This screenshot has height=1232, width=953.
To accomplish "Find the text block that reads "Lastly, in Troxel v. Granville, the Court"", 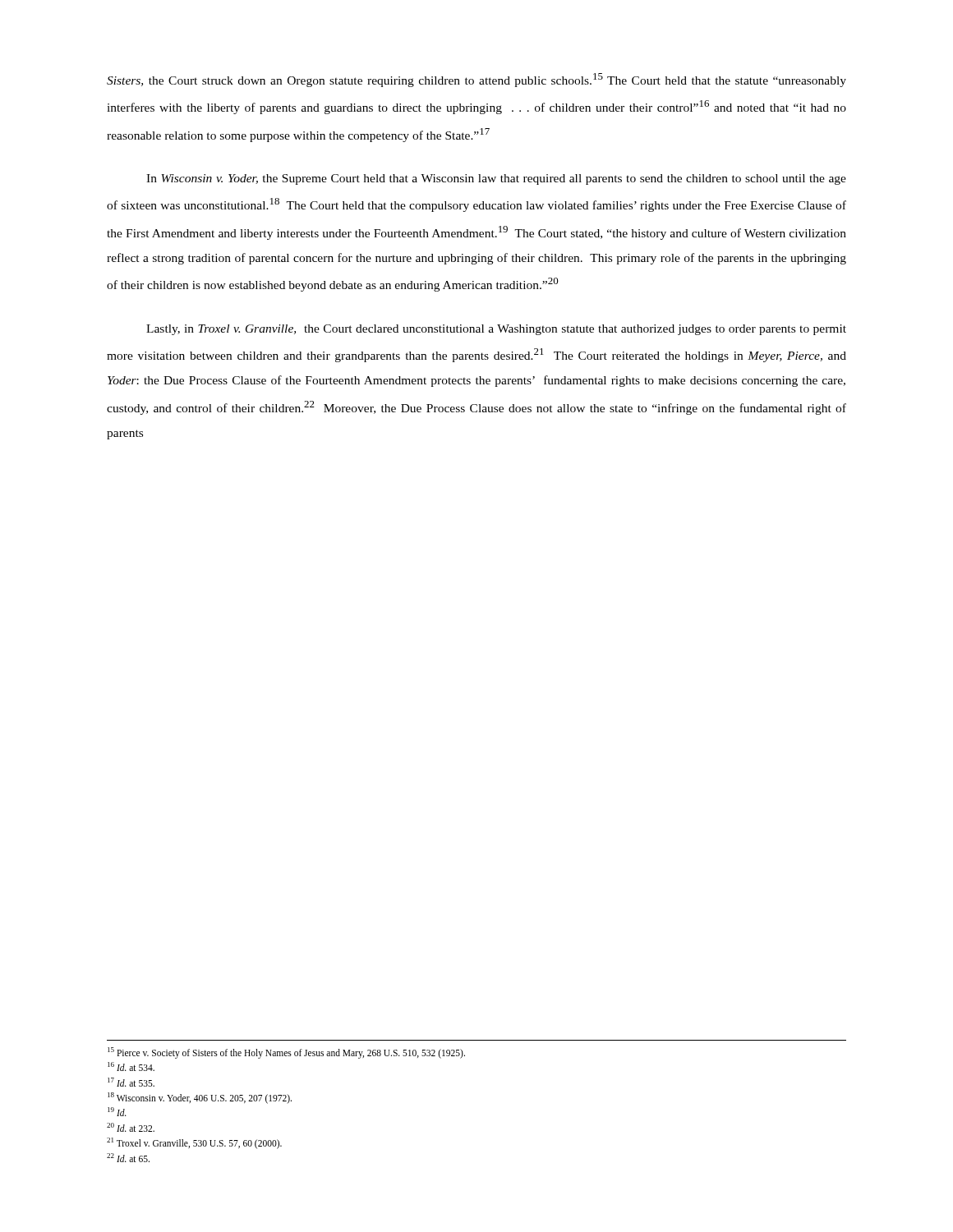I will tap(476, 380).
